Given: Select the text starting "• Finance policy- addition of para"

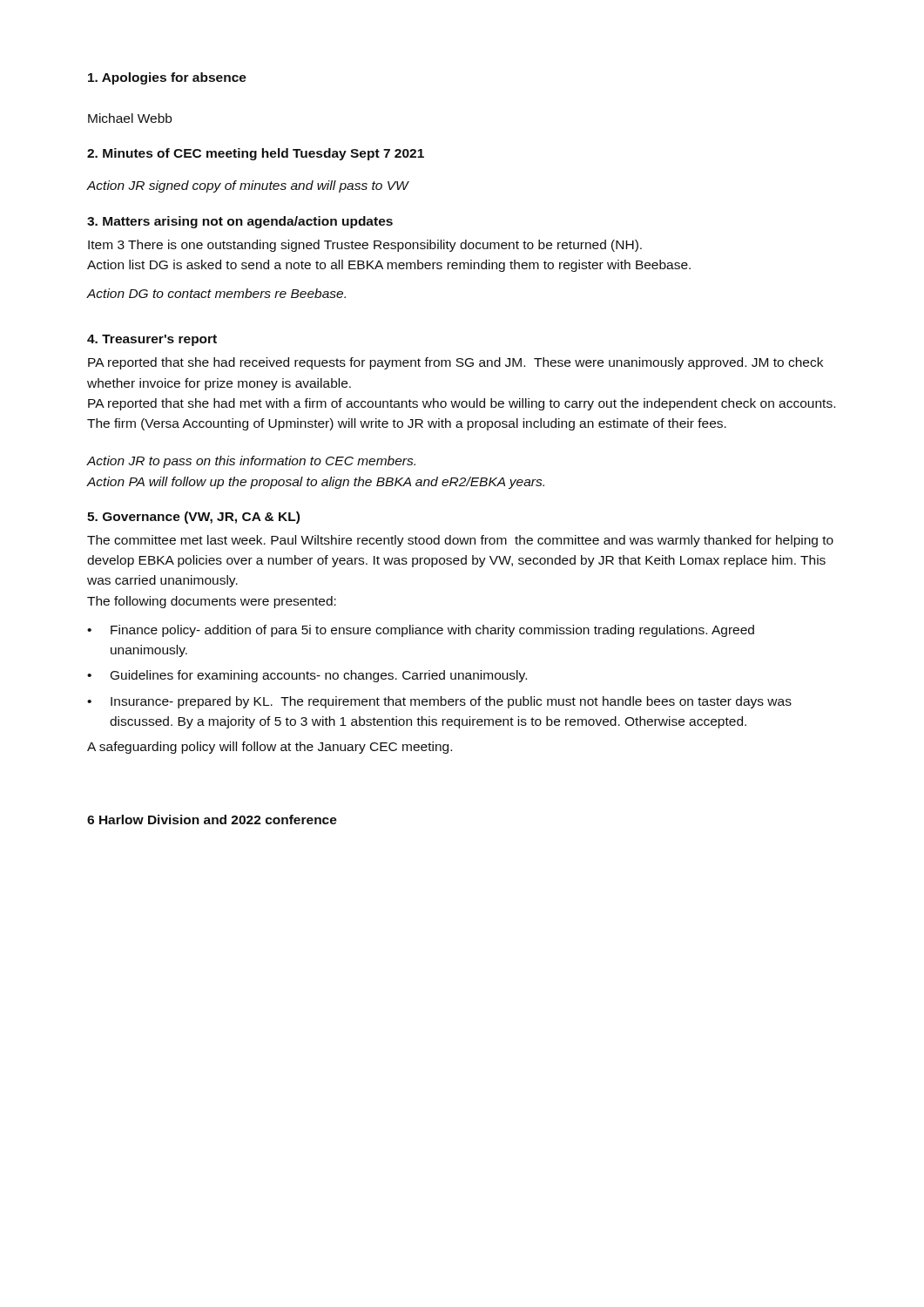Looking at the screenshot, I should click(x=462, y=640).
